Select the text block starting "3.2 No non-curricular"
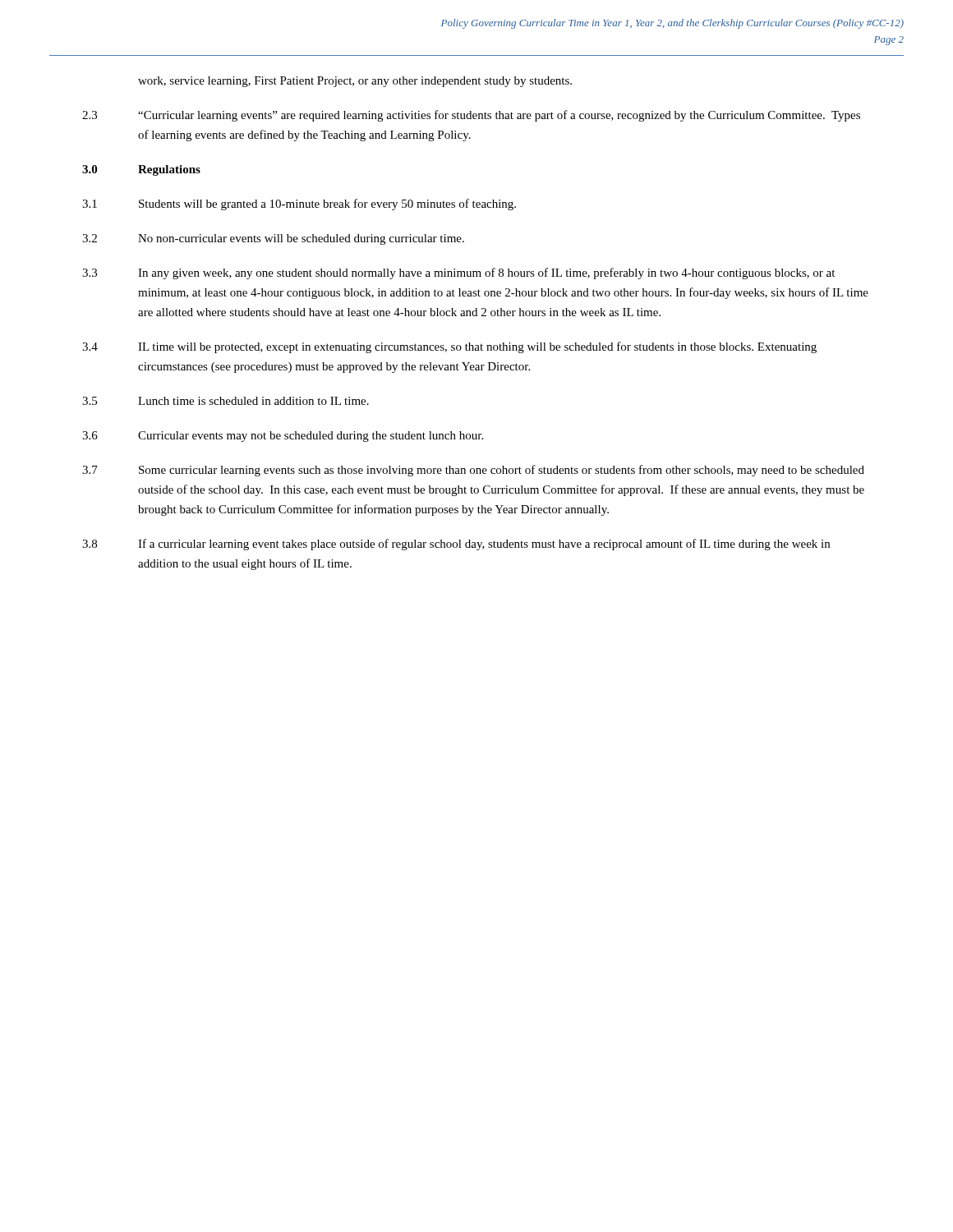The height and width of the screenshot is (1232, 953). (x=273, y=239)
